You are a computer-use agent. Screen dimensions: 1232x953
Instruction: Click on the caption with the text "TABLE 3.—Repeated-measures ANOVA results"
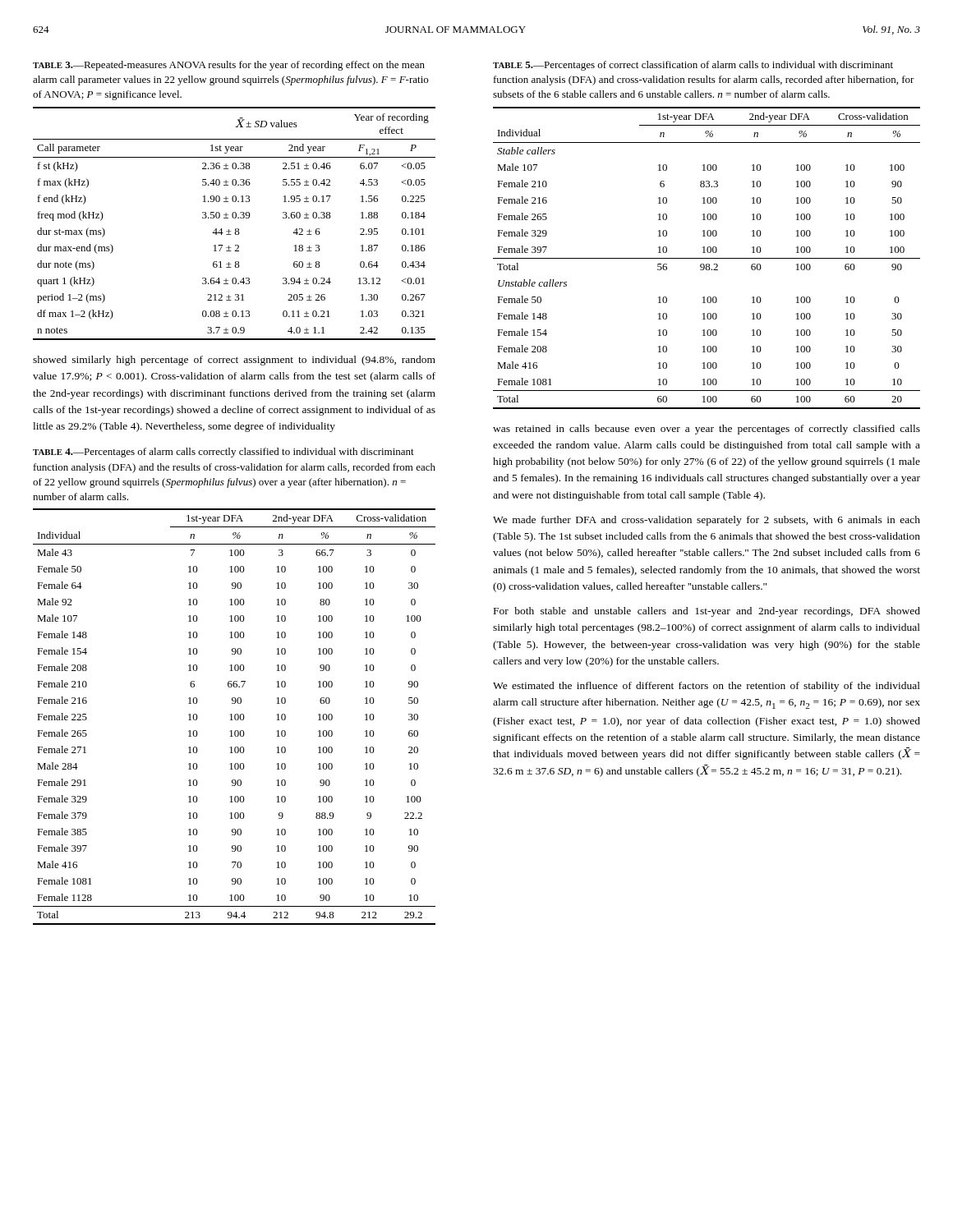pyautogui.click(x=231, y=79)
